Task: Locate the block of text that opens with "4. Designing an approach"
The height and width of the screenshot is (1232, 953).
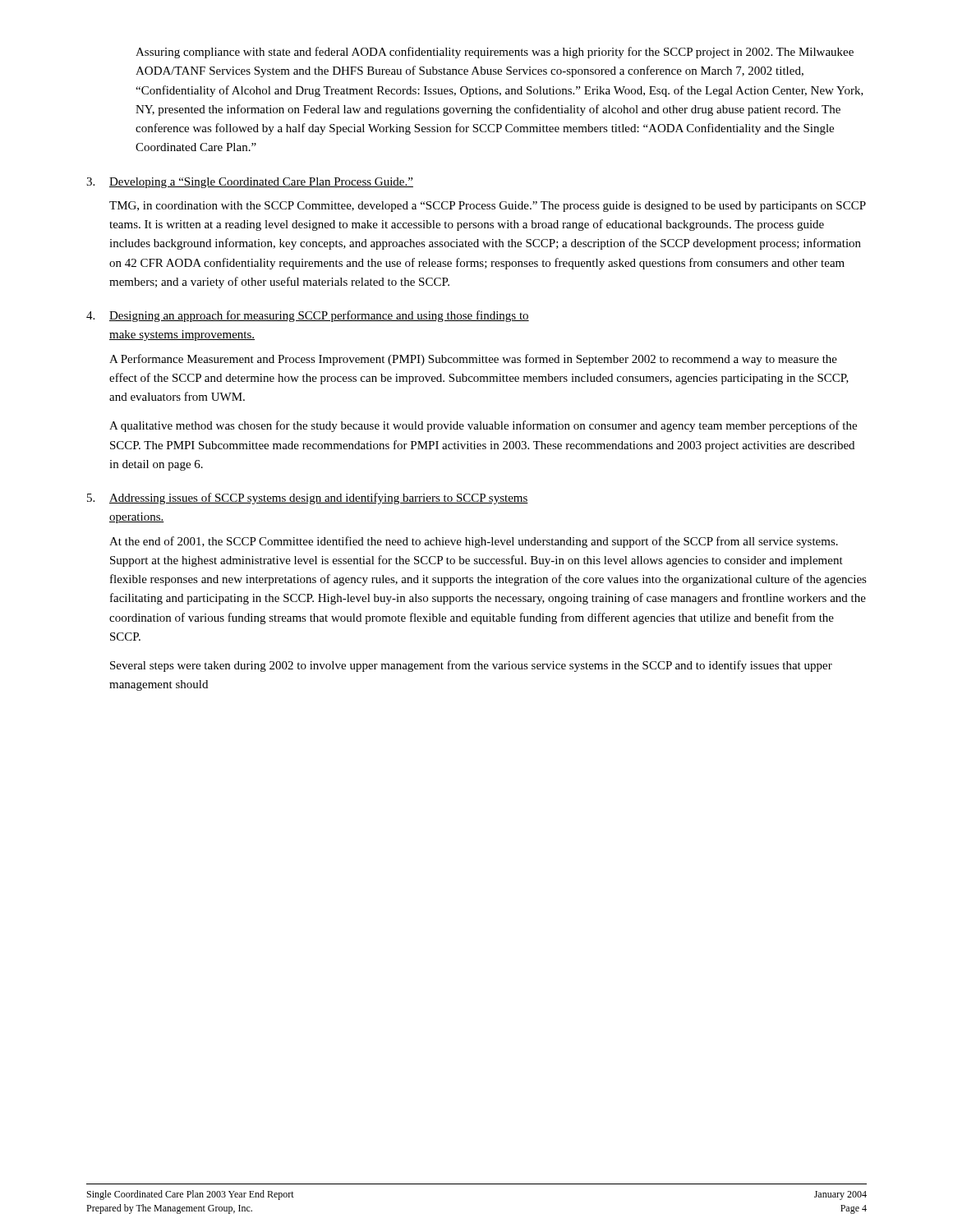Action: [x=476, y=390]
